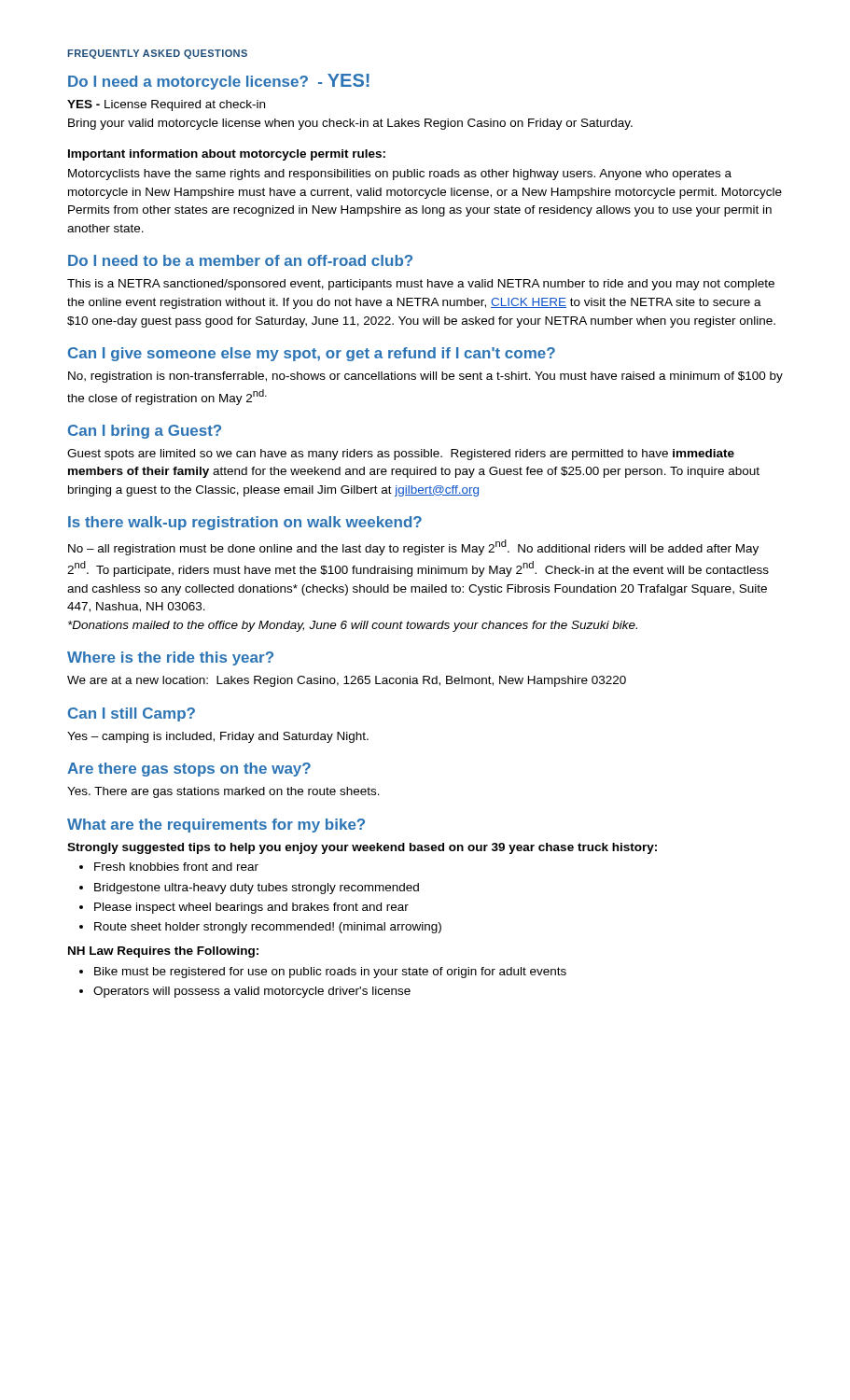Select the text starting "Guest spots are limited so we"
This screenshot has height=1400, width=850.
pyautogui.click(x=413, y=471)
